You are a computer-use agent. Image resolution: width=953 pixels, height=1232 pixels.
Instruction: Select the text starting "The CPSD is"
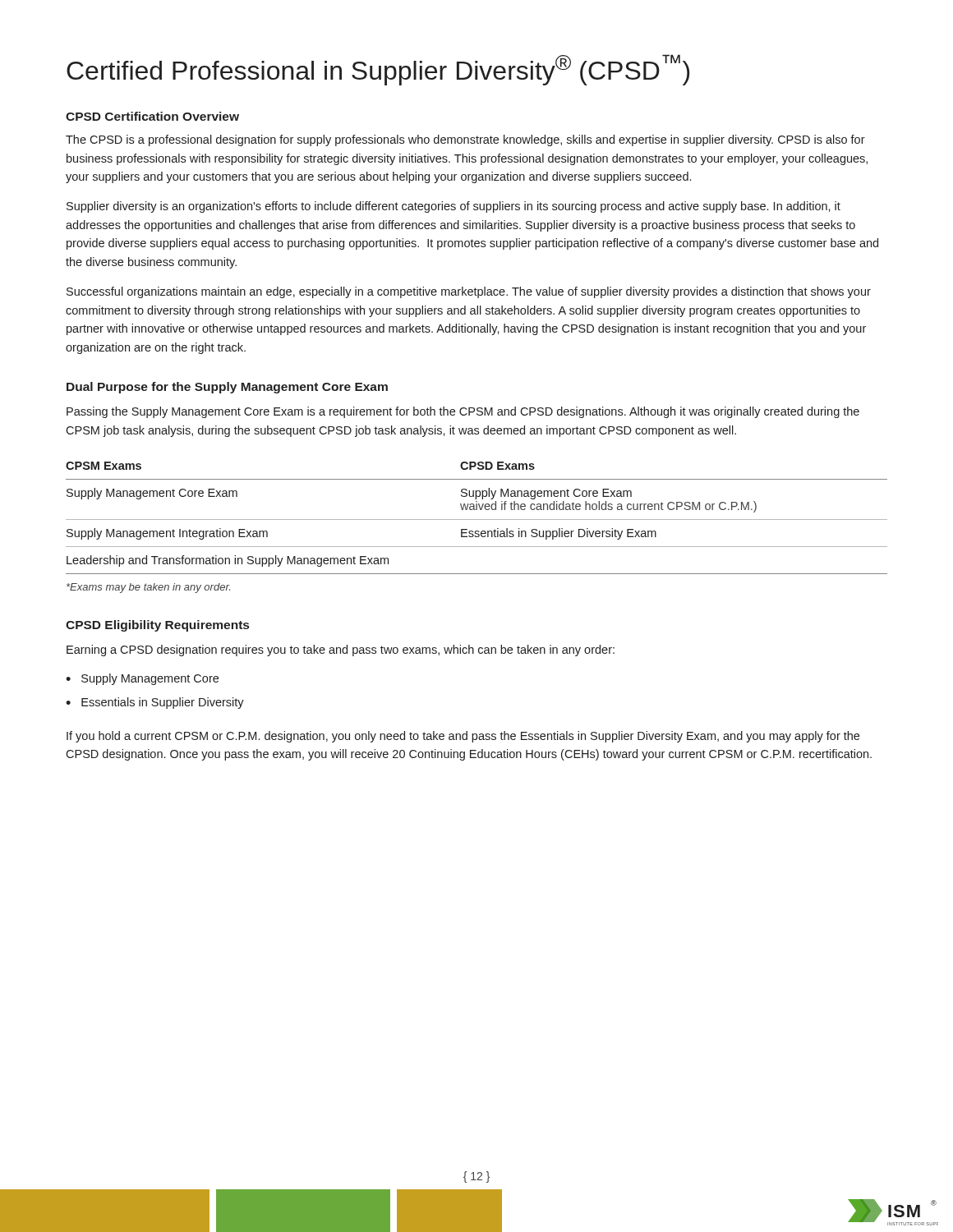click(467, 158)
